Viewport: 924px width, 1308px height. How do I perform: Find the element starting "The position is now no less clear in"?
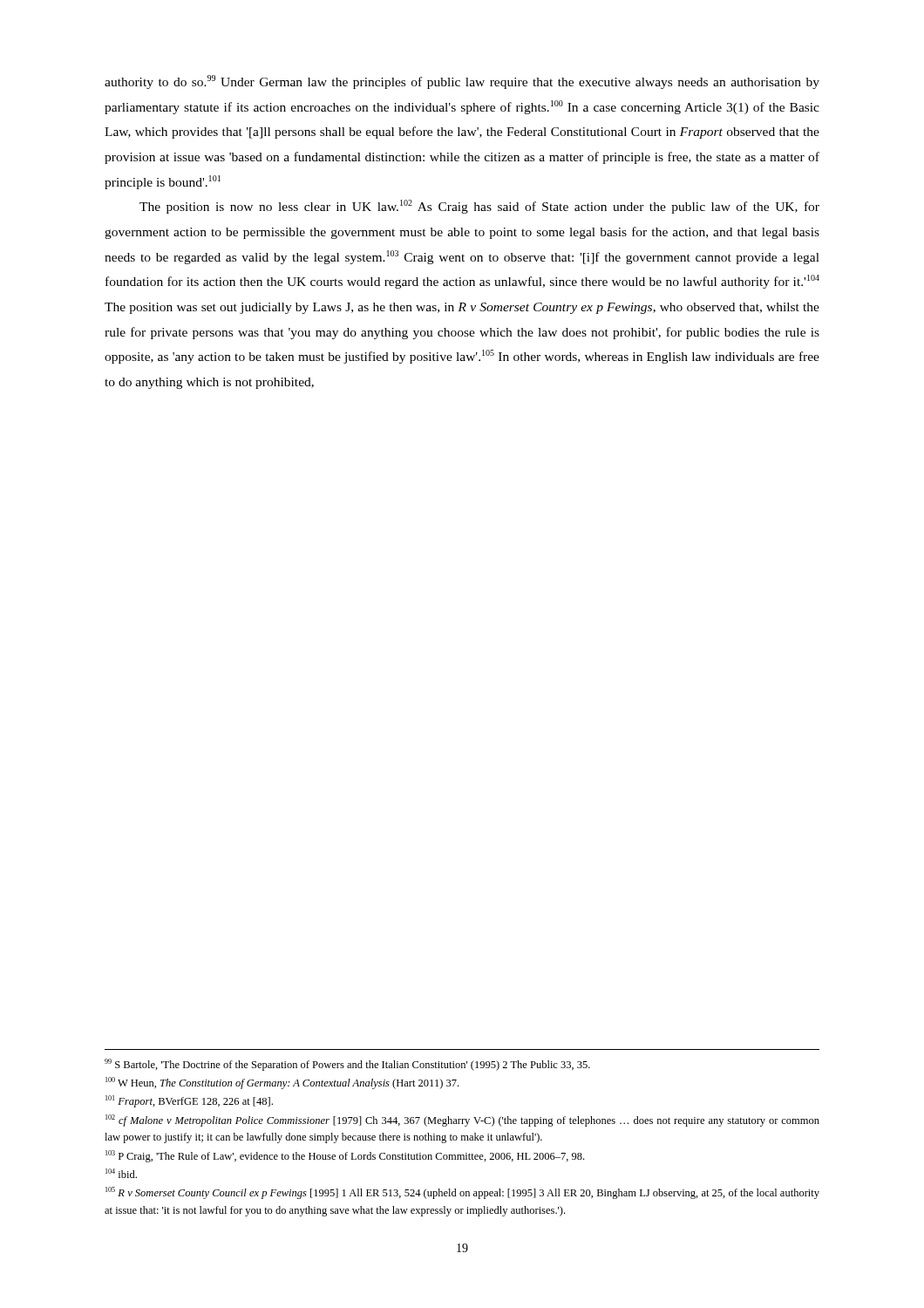(462, 294)
